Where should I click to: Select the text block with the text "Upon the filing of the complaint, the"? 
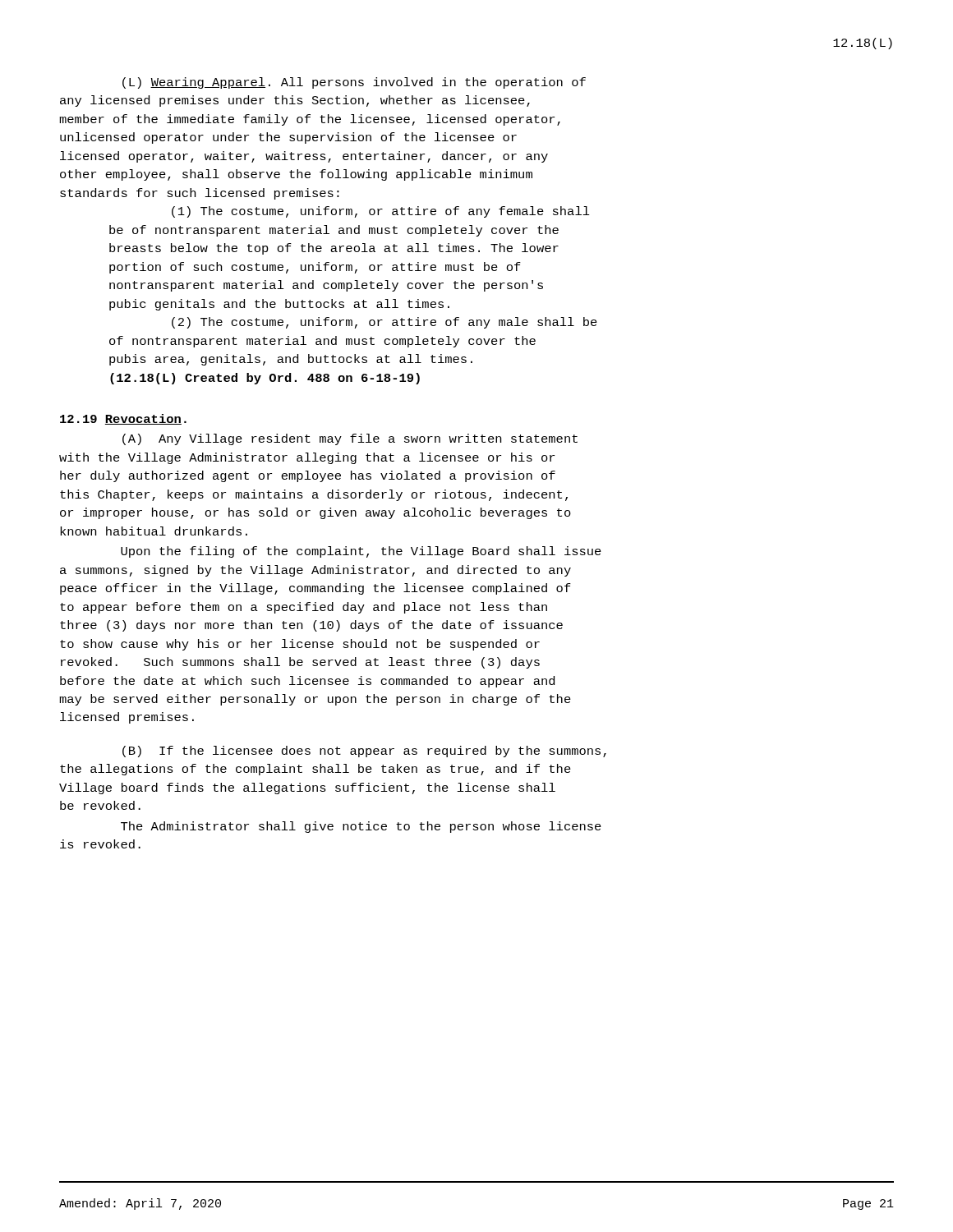476,635
